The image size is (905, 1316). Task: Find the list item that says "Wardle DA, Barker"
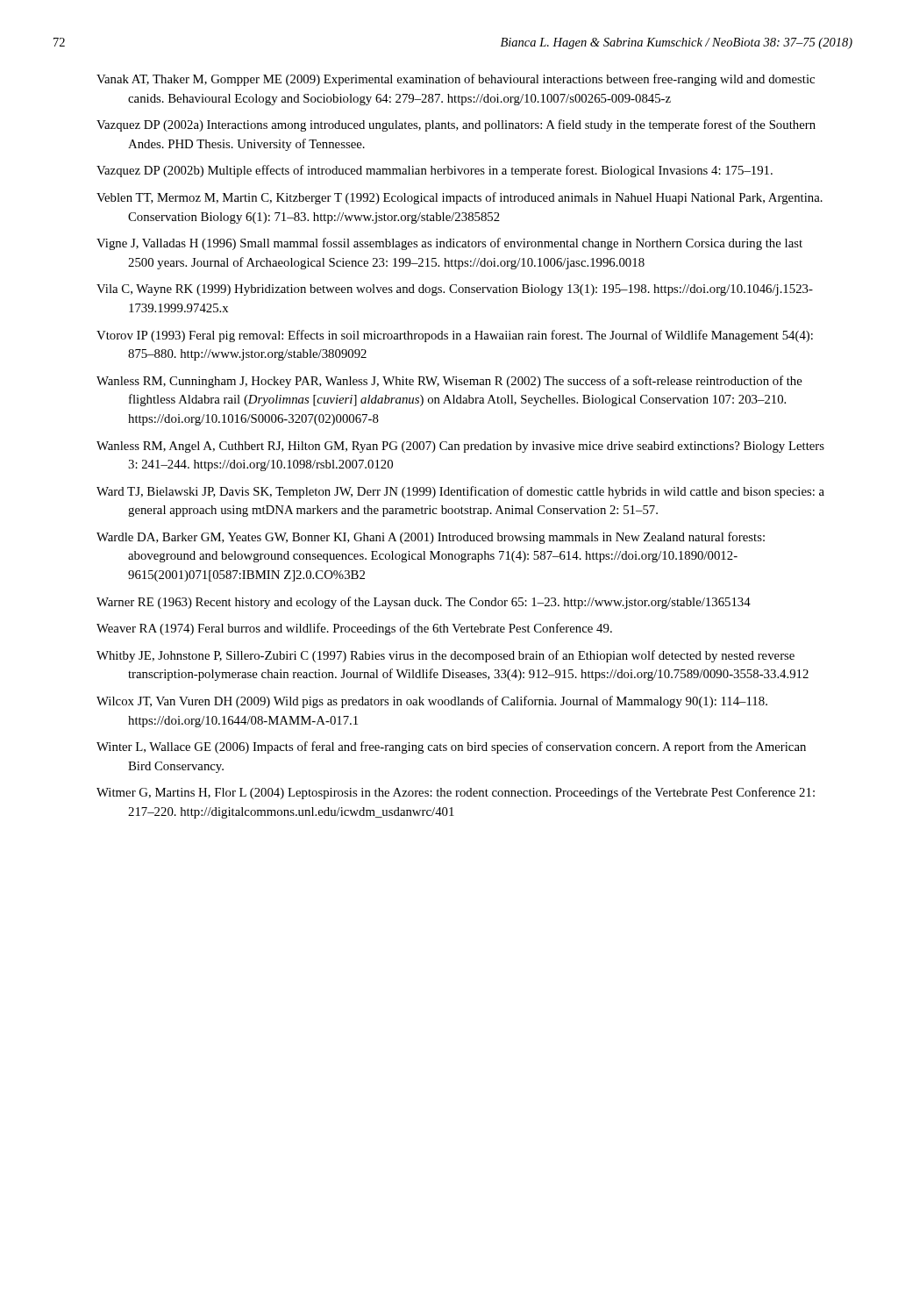(x=431, y=556)
